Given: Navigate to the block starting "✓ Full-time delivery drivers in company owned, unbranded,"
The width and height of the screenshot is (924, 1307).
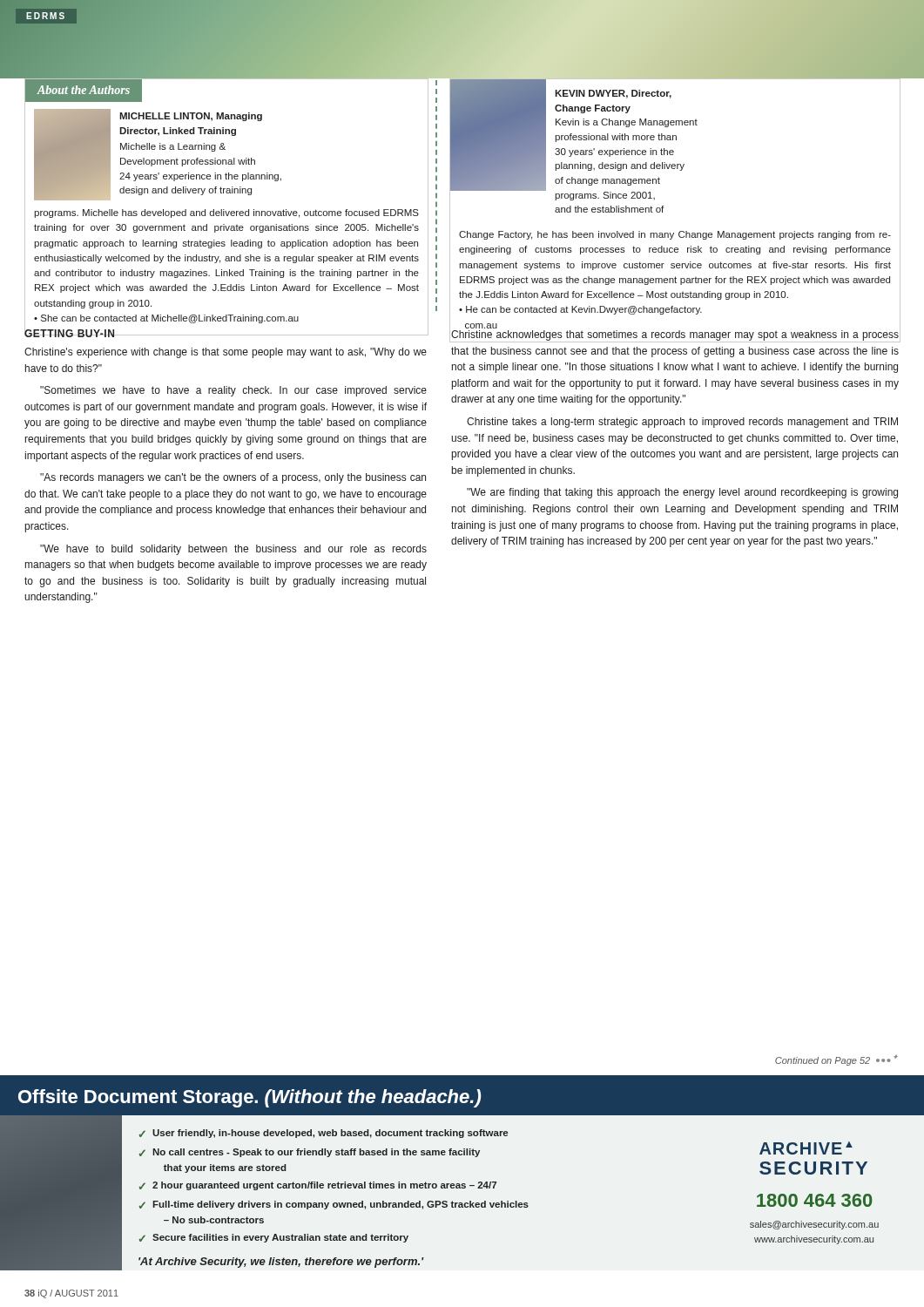Looking at the screenshot, I should click(x=333, y=1213).
